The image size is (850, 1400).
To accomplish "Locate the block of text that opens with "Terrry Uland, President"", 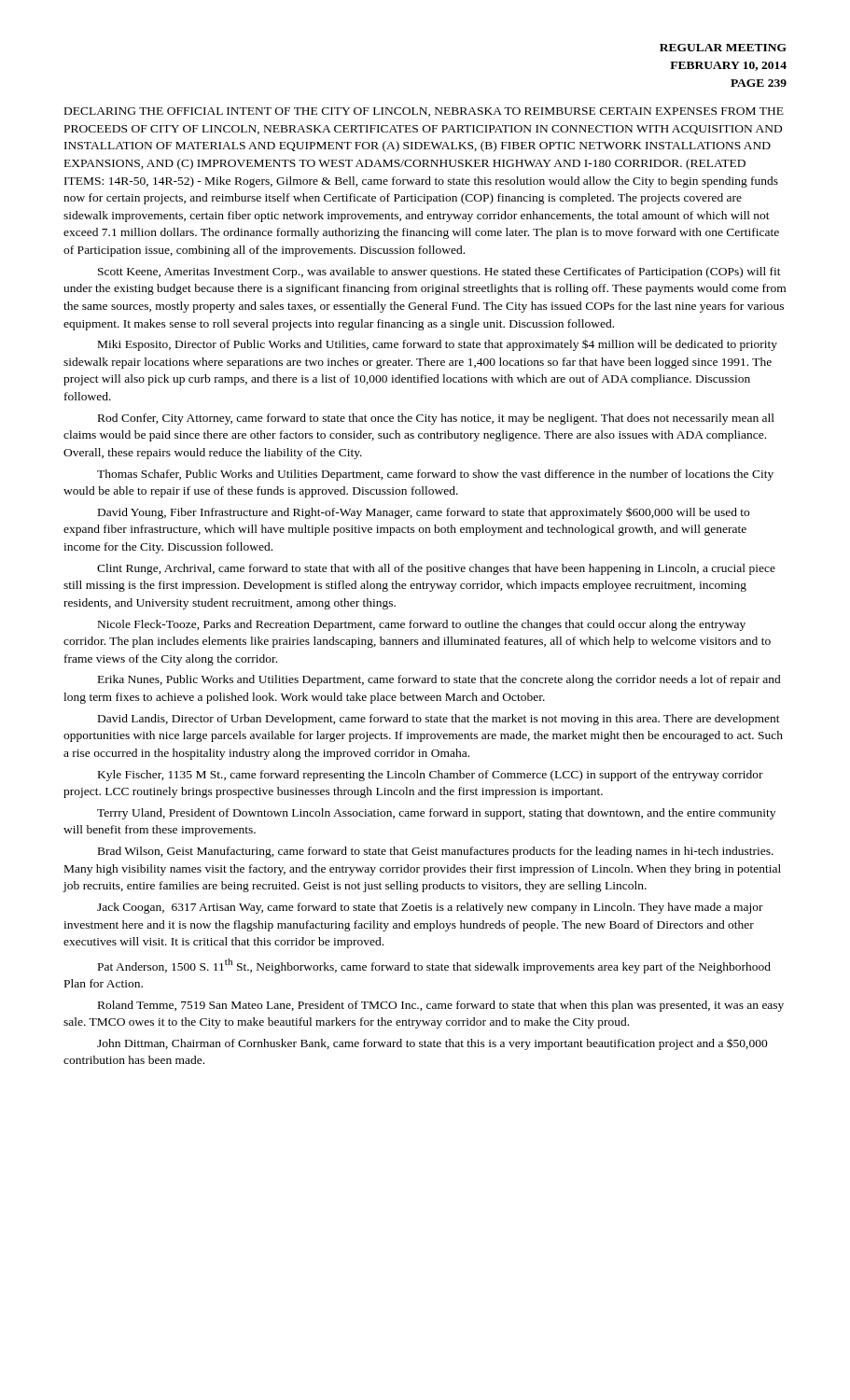I will (x=425, y=822).
